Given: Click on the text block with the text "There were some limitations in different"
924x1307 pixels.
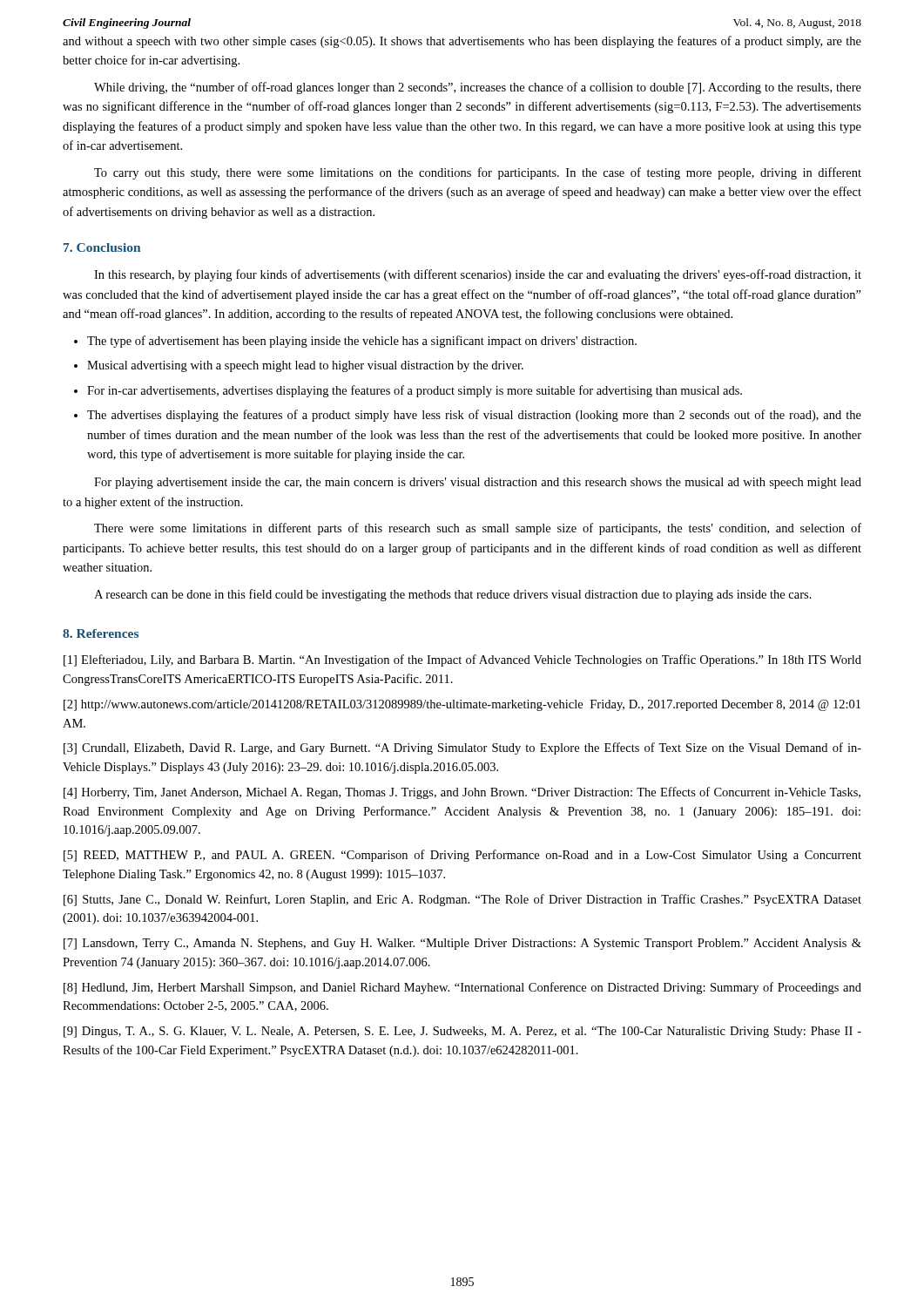Looking at the screenshot, I should click(x=462, y=548).
